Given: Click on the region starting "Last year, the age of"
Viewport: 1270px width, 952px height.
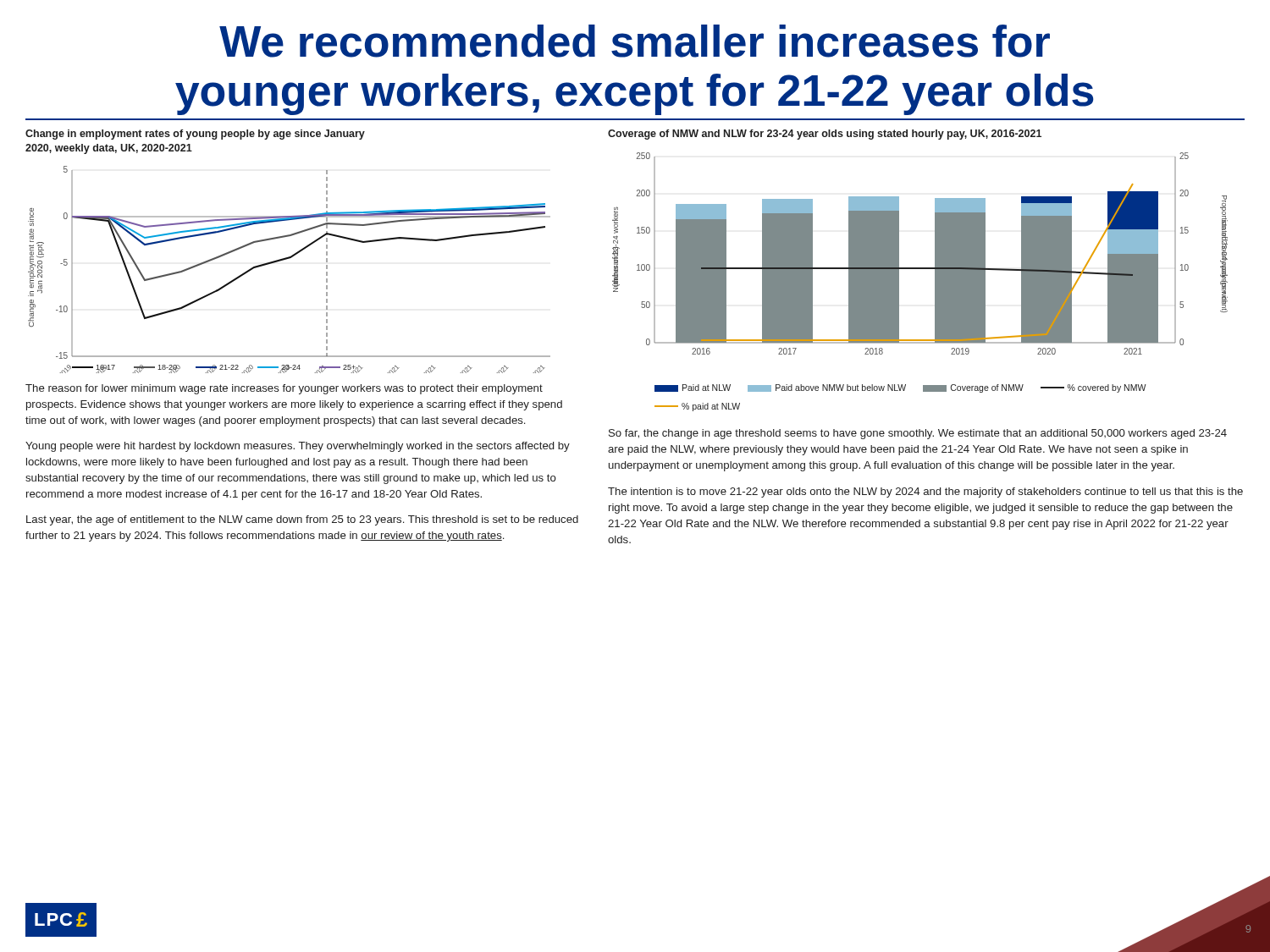Looking at the screenshot, I should (302, 527).
